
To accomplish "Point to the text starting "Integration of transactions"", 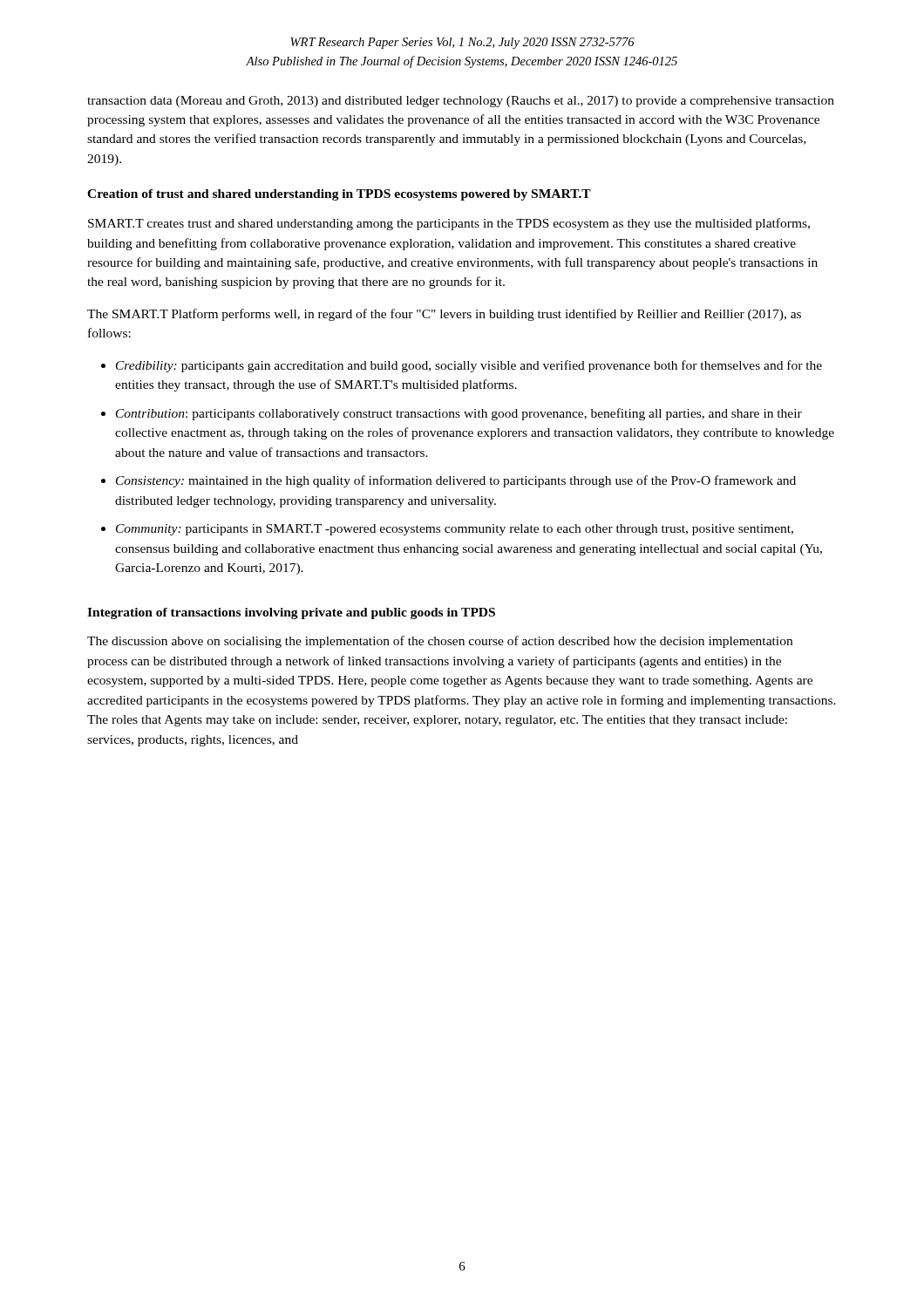I will click(291, 611).
